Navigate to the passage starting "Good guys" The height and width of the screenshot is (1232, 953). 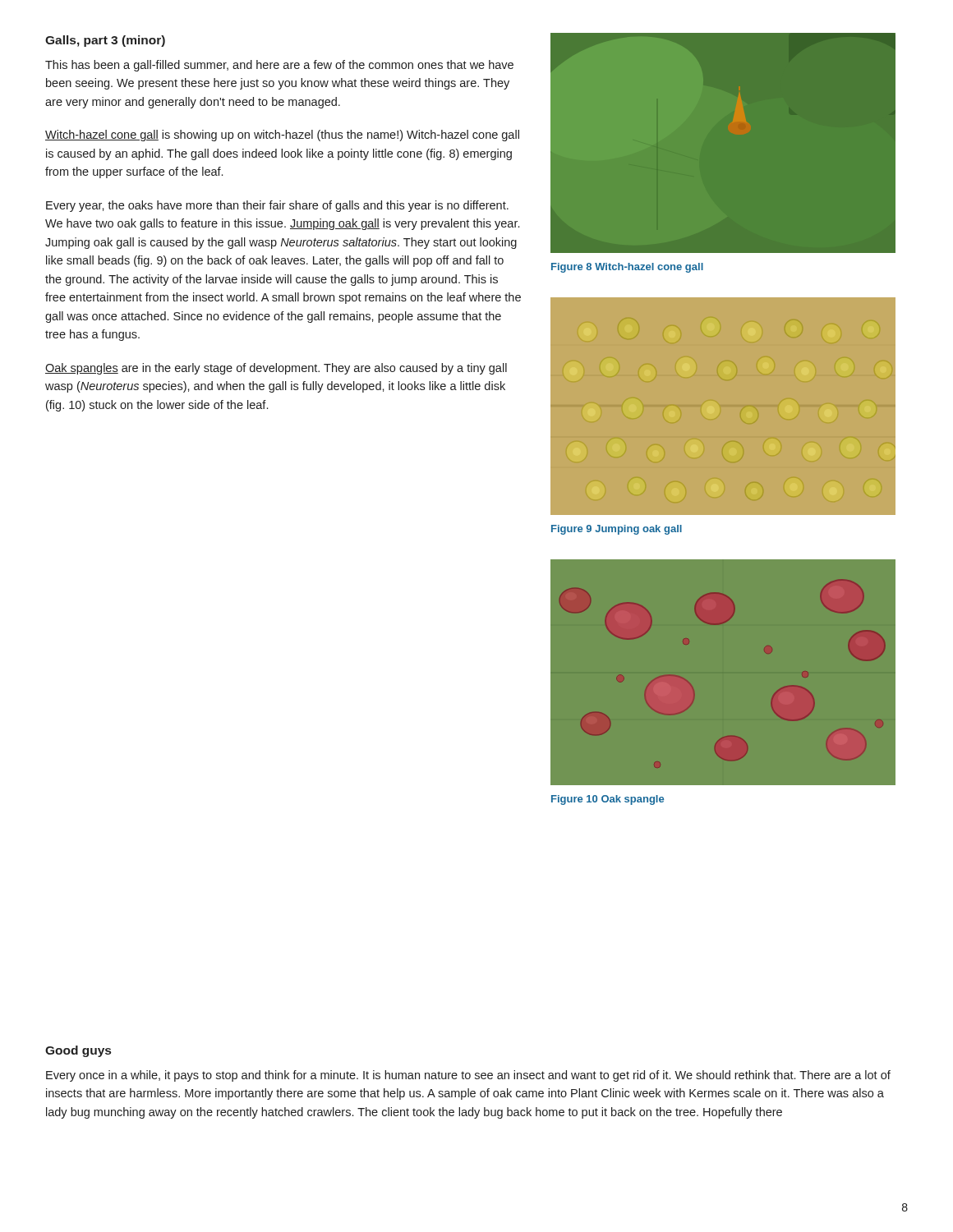[x=78, y=1050]
